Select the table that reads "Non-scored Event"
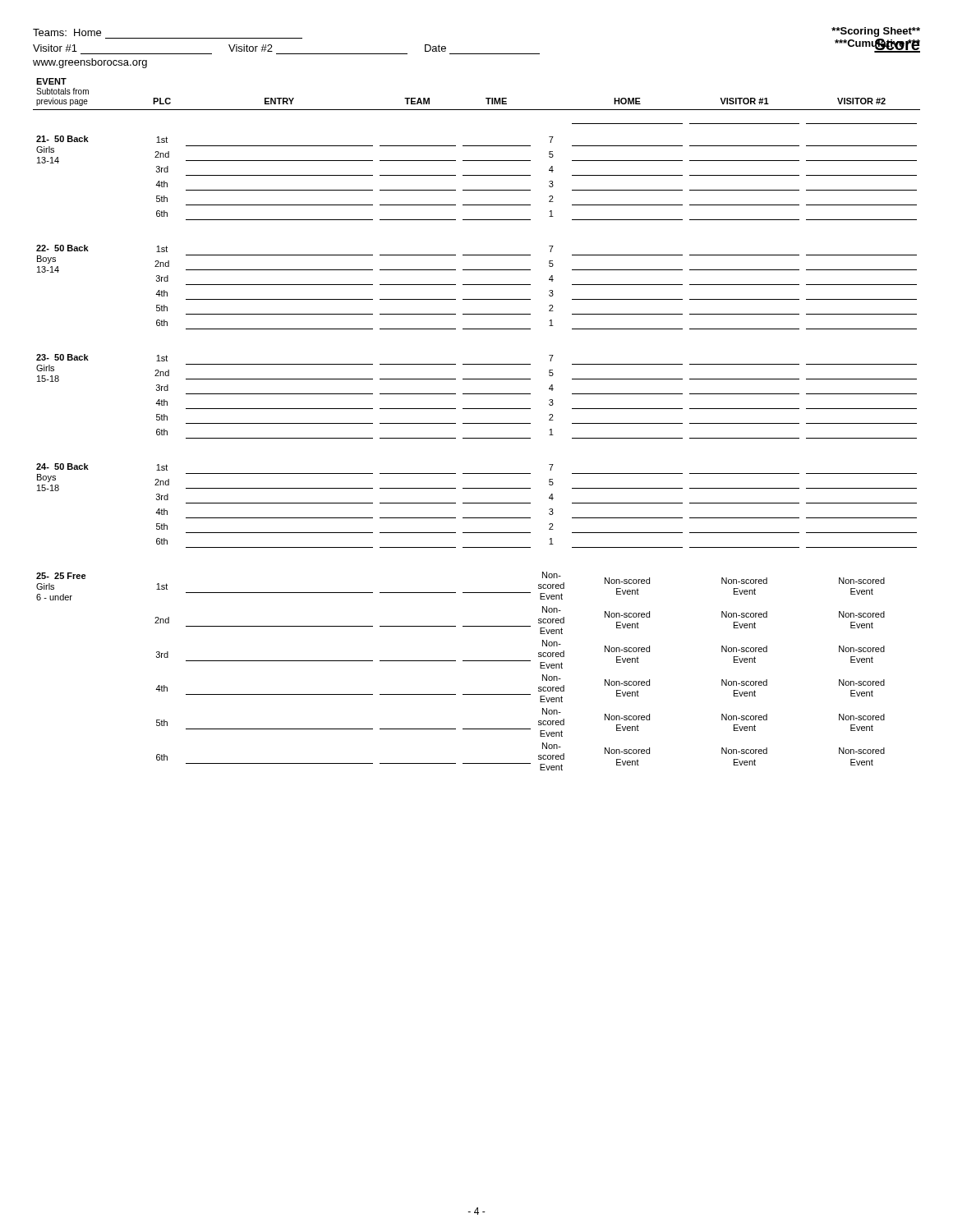 click(476, 424)
